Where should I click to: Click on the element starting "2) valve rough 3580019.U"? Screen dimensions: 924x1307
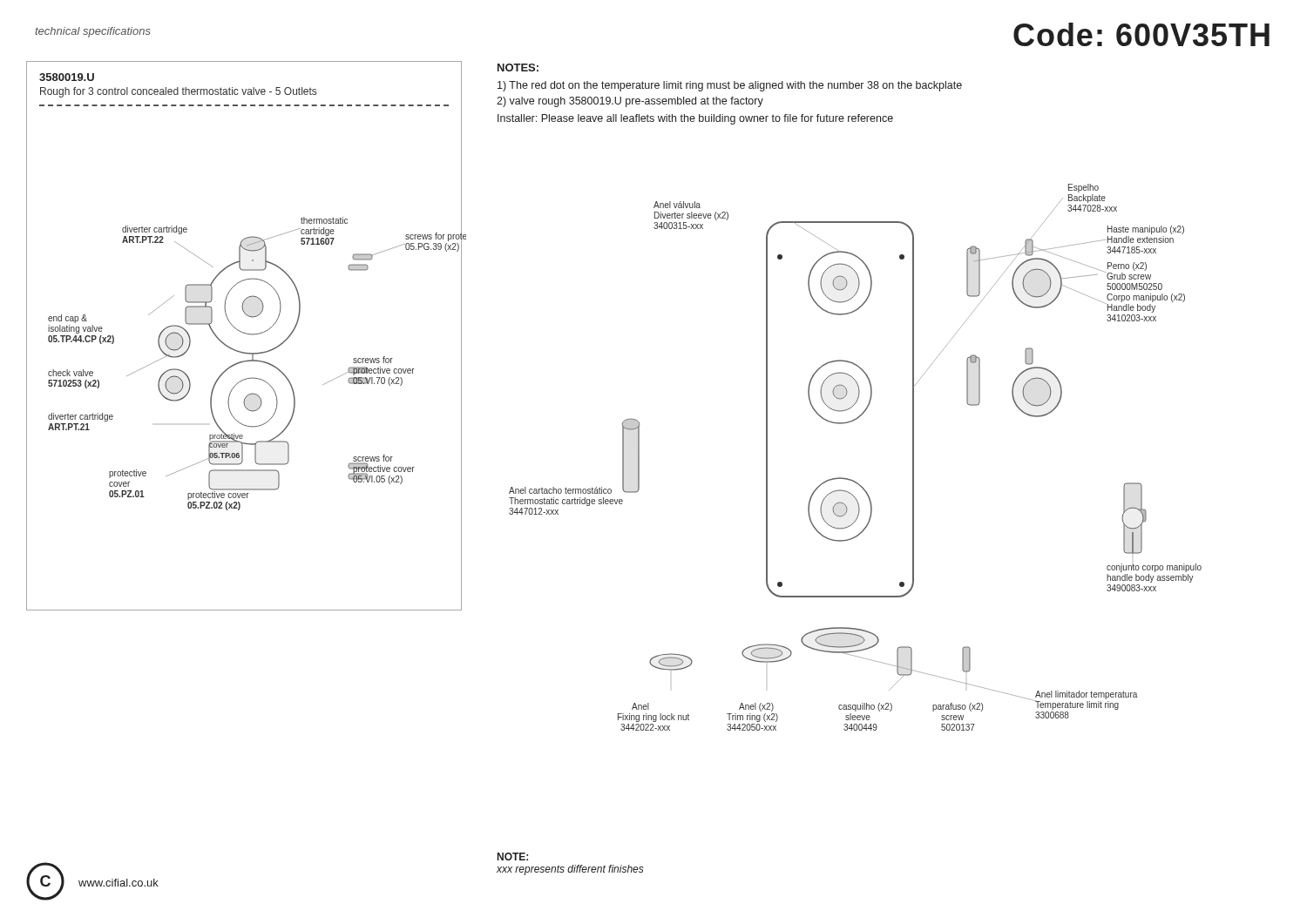[630, 101]
